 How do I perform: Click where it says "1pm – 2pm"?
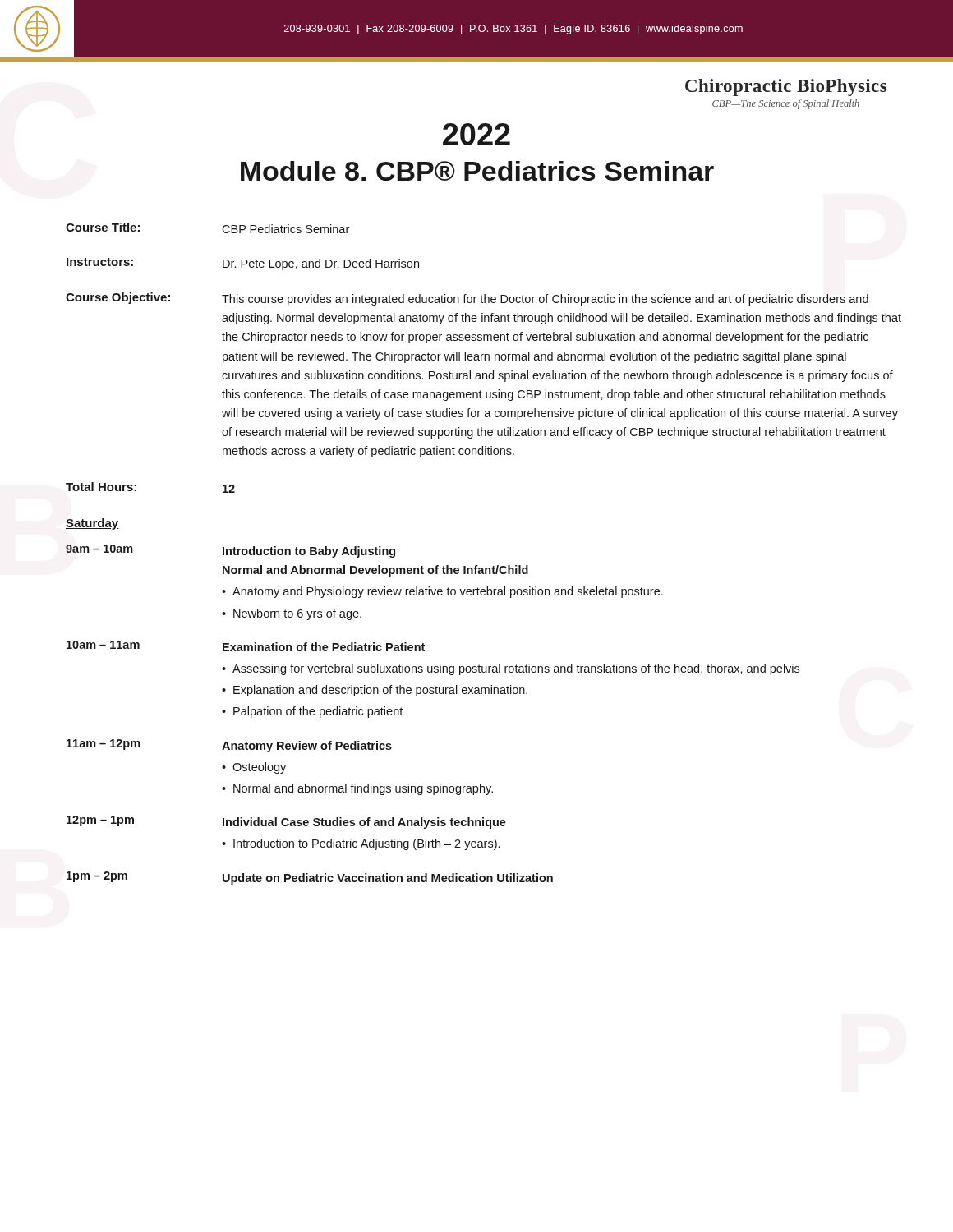click(x=97, y=875)
